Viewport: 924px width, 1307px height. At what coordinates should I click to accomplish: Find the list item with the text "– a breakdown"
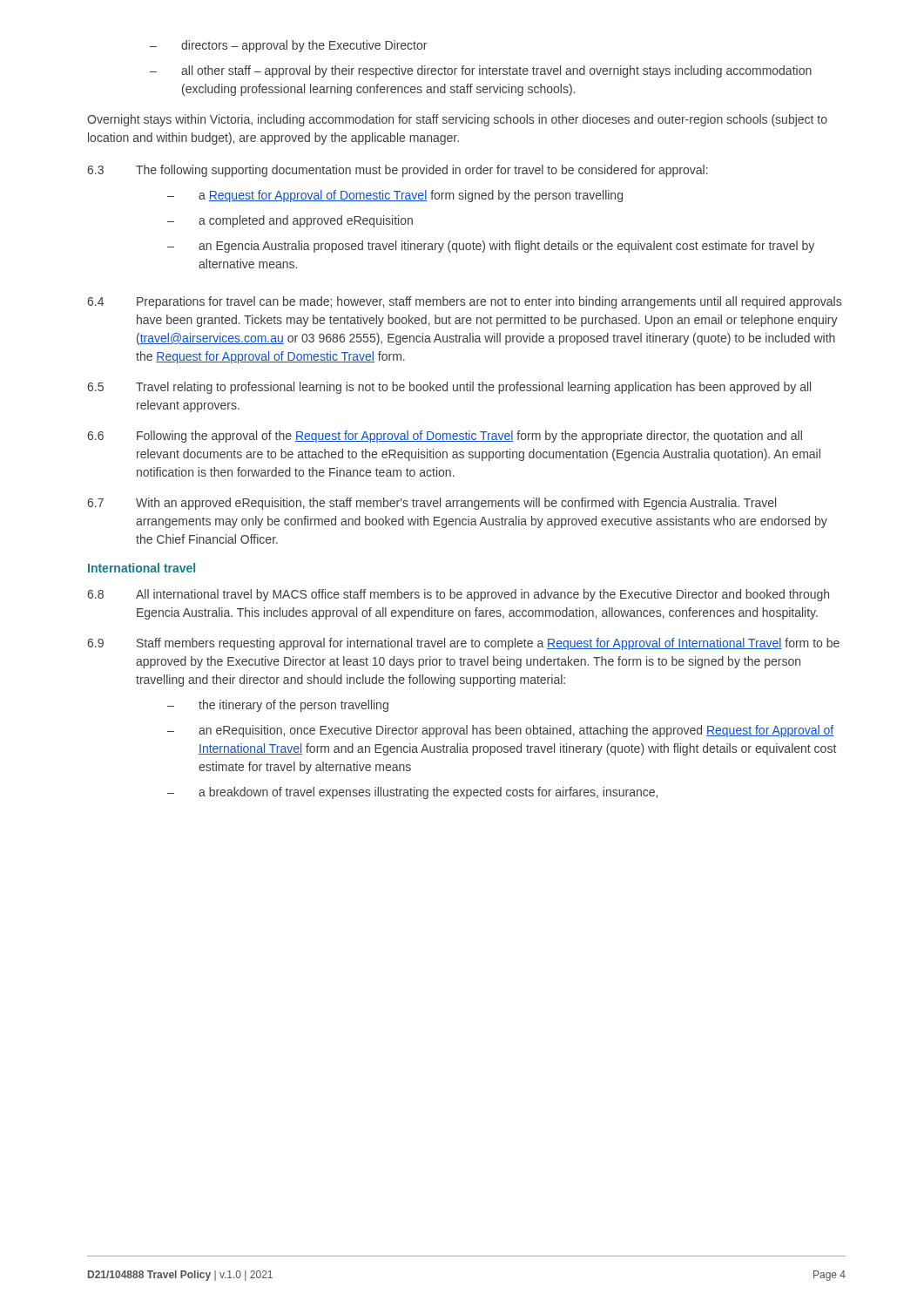coord(491,792)
